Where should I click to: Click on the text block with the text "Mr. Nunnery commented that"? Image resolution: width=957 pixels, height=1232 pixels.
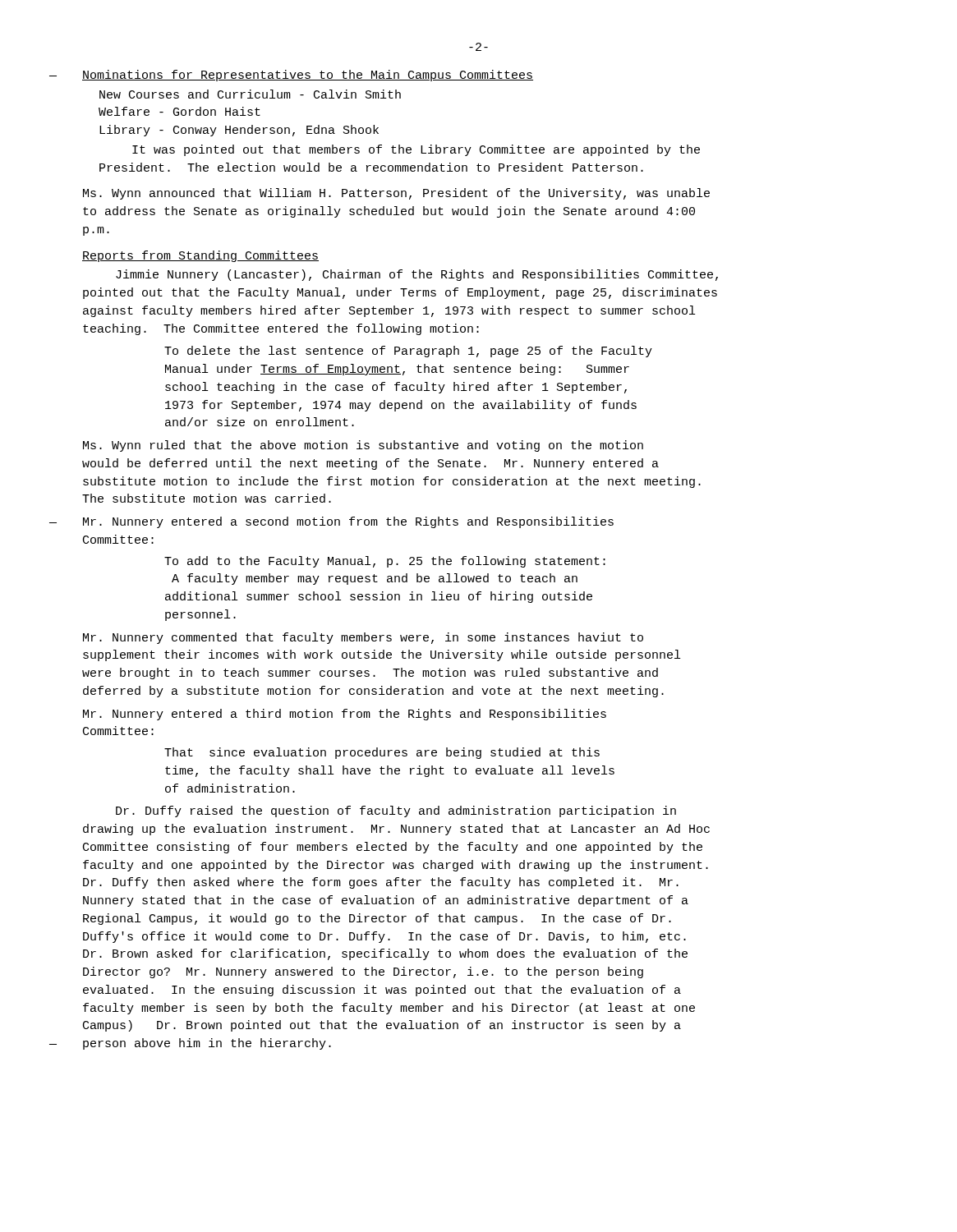(382, 665)
